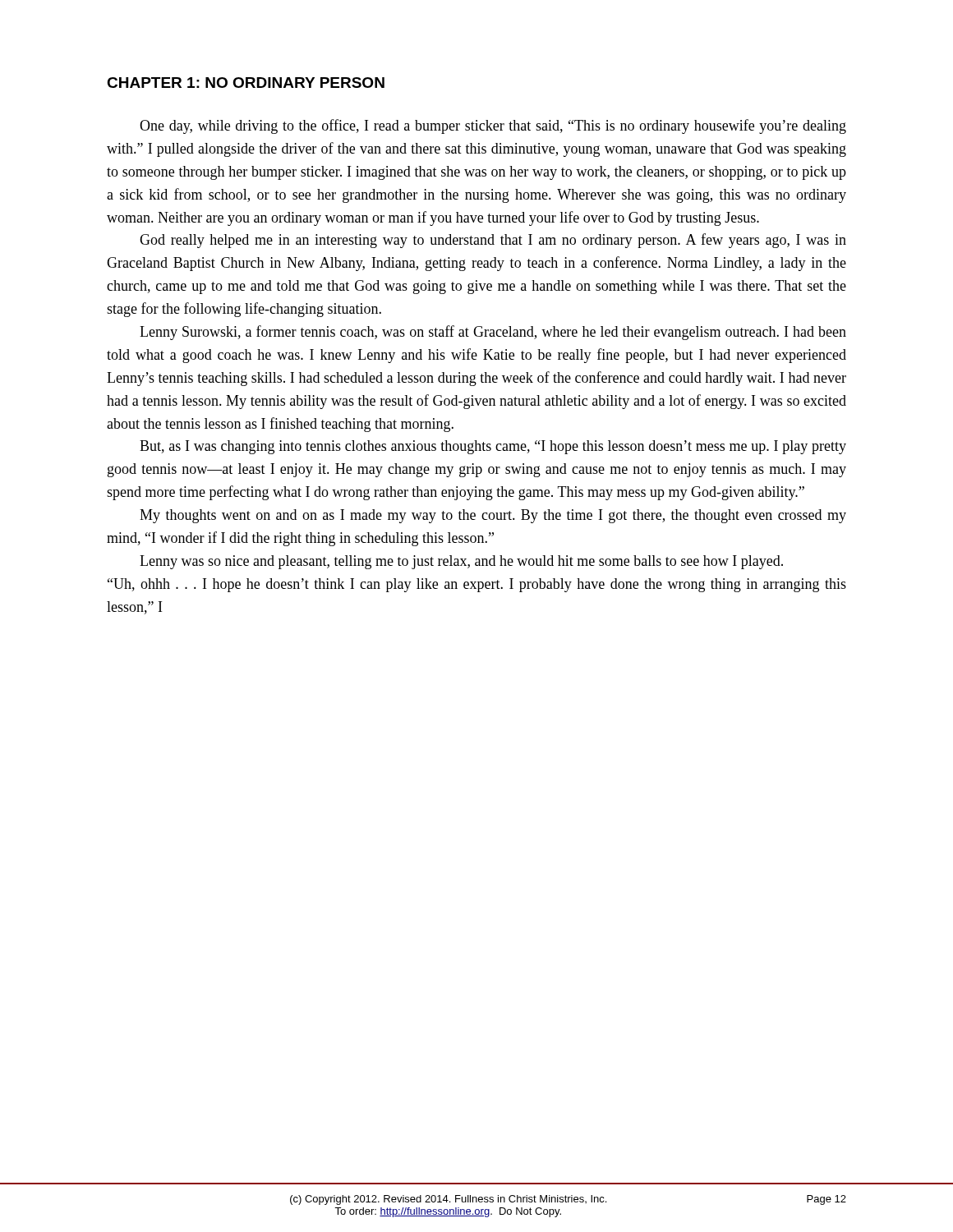Point to the block beginning "God really helped me"
The width and height of the screenshot is (953, 1232).
tap(476, 275)
